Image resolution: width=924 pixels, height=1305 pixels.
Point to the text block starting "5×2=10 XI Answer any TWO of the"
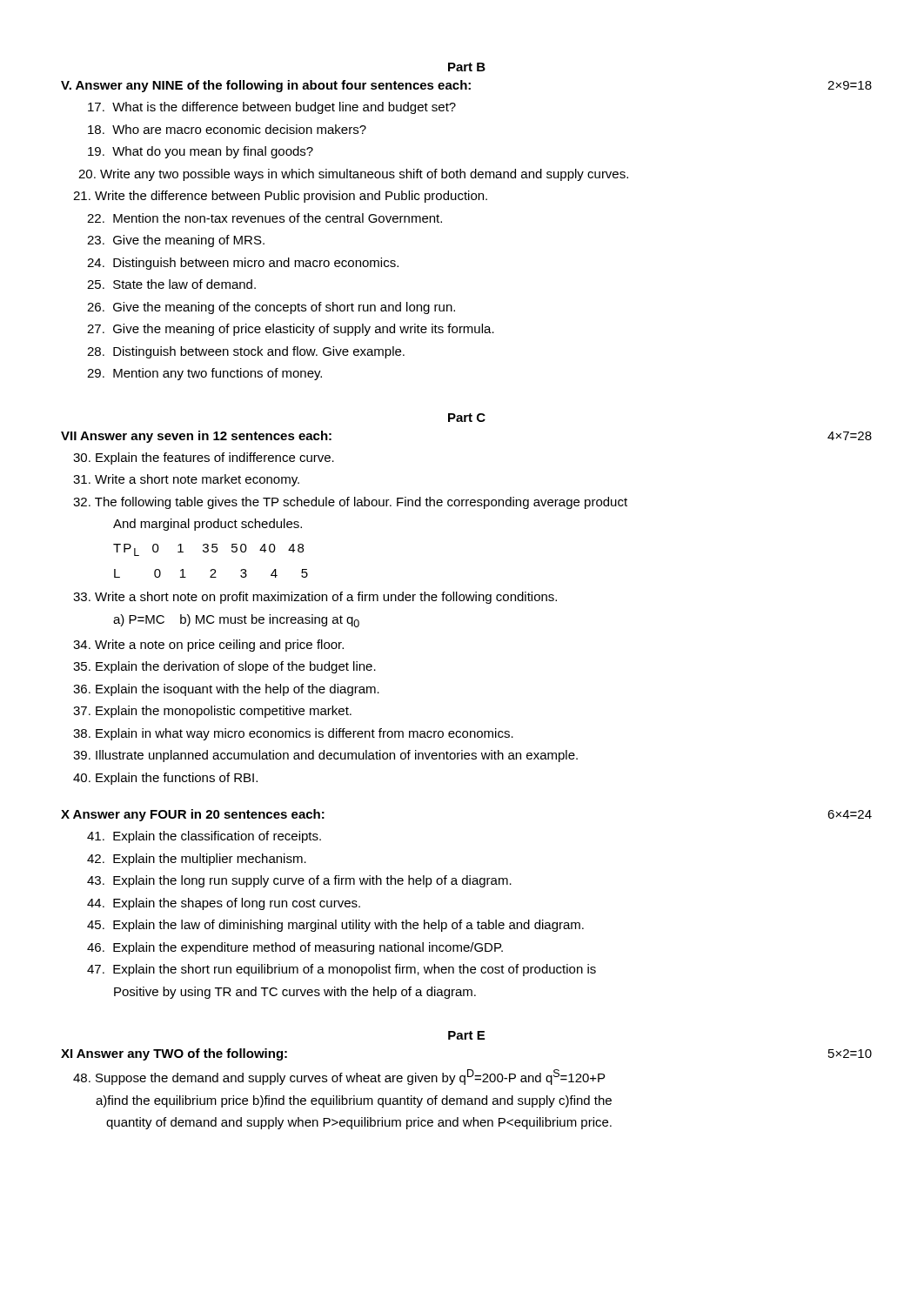coord(168,1054)
